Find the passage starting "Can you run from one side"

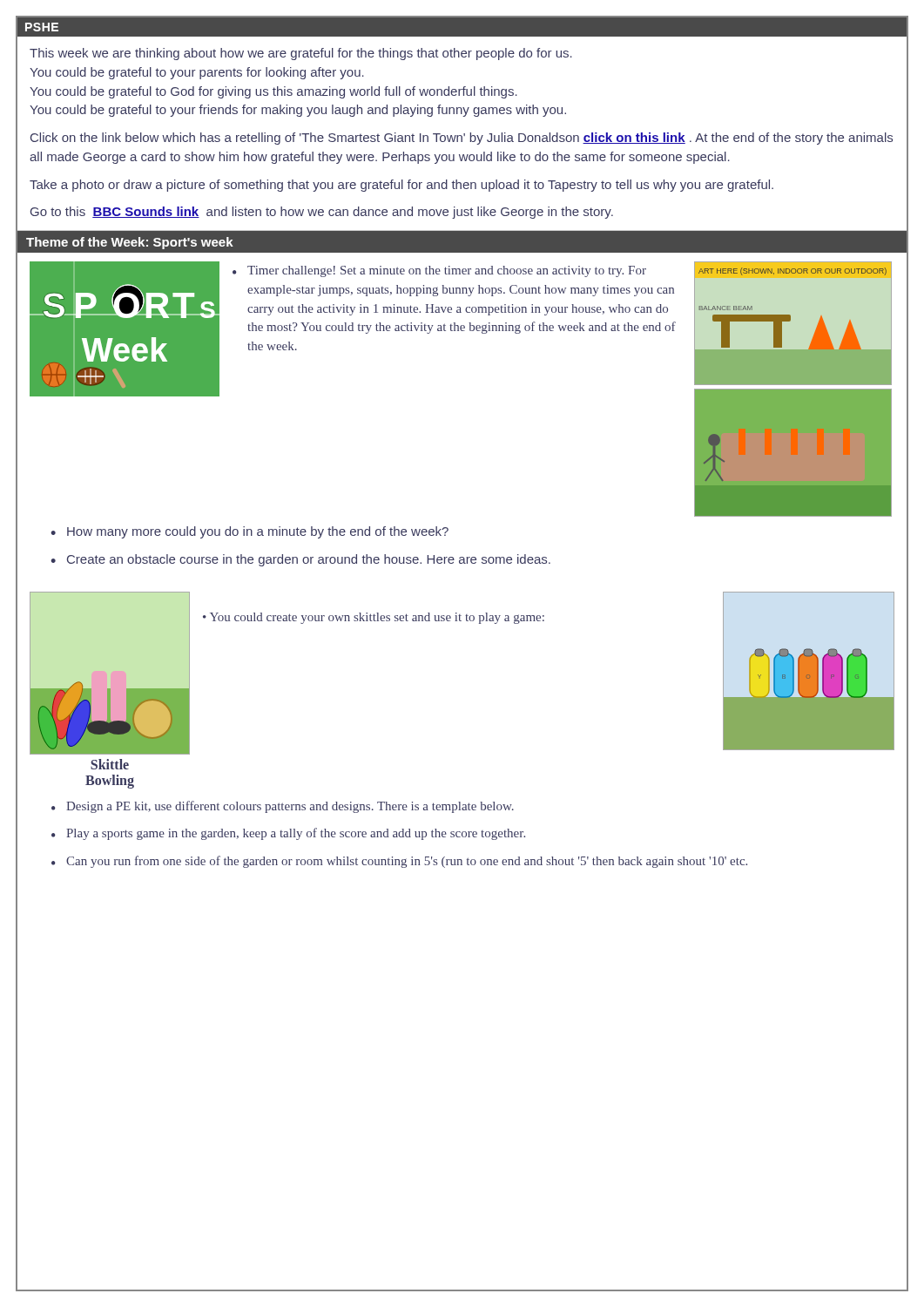pos(407,861)
